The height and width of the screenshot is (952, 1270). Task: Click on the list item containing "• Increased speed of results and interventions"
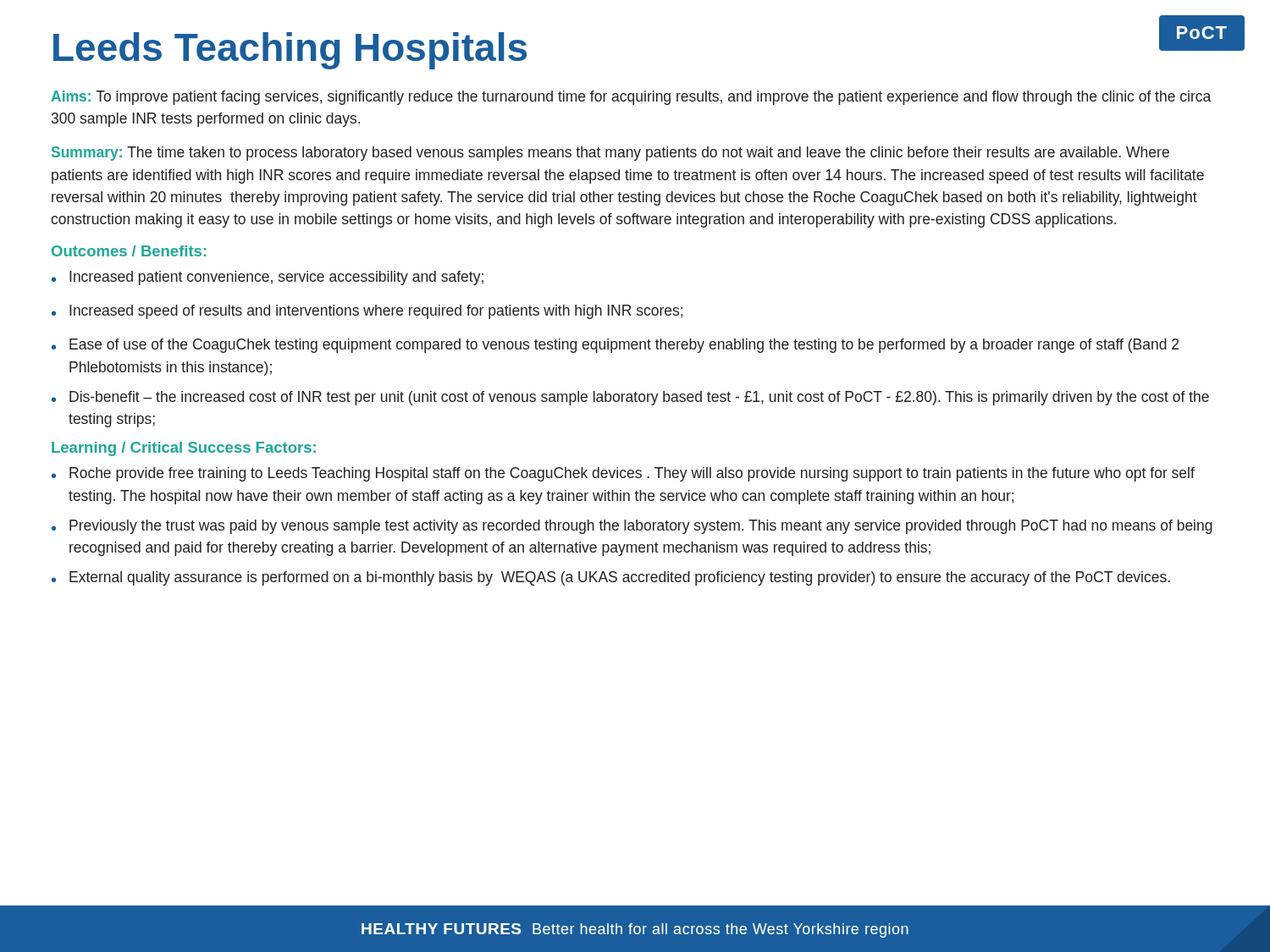(x=635, y=313)
